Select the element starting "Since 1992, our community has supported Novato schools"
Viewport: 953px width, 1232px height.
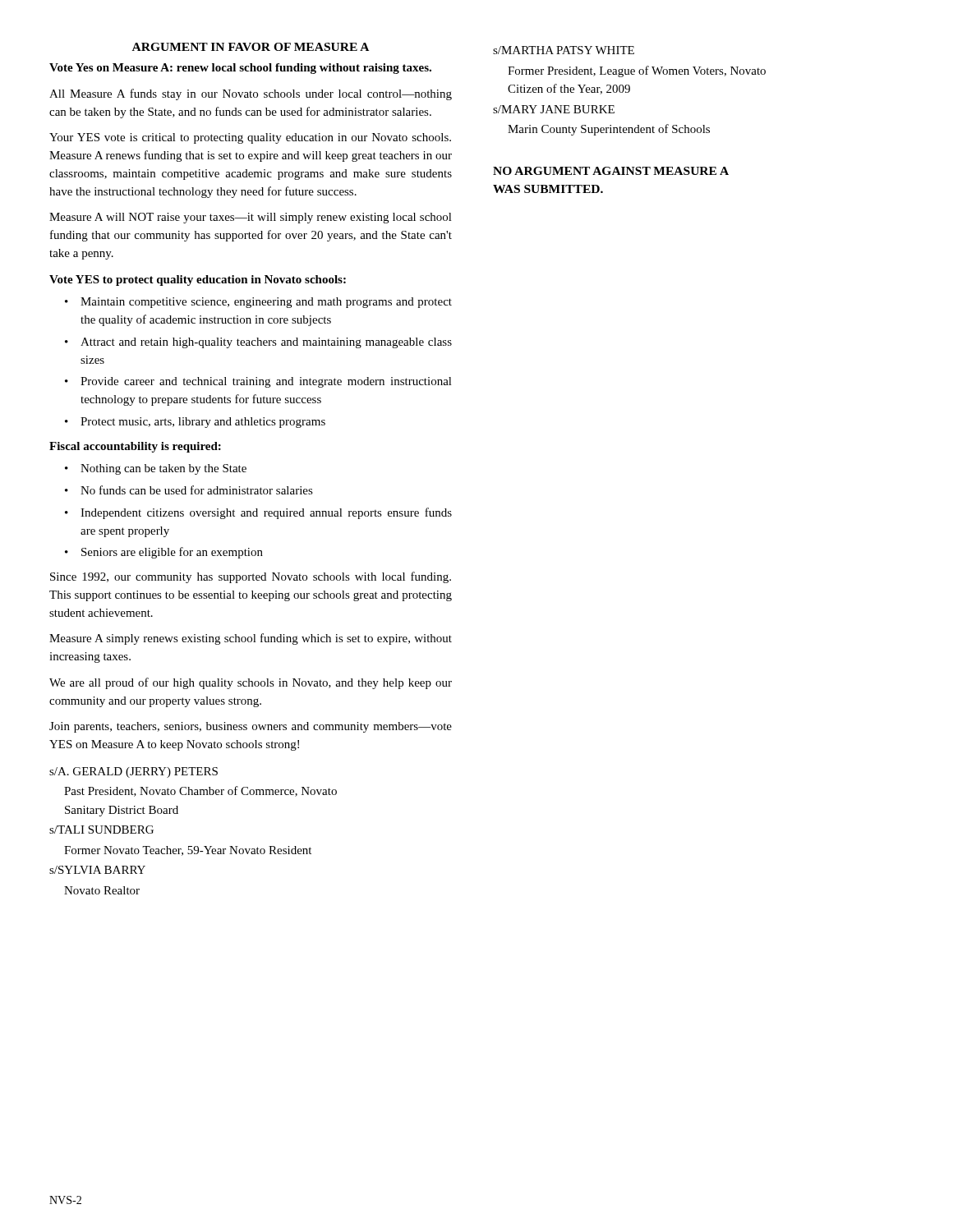[x=251, y=594]
